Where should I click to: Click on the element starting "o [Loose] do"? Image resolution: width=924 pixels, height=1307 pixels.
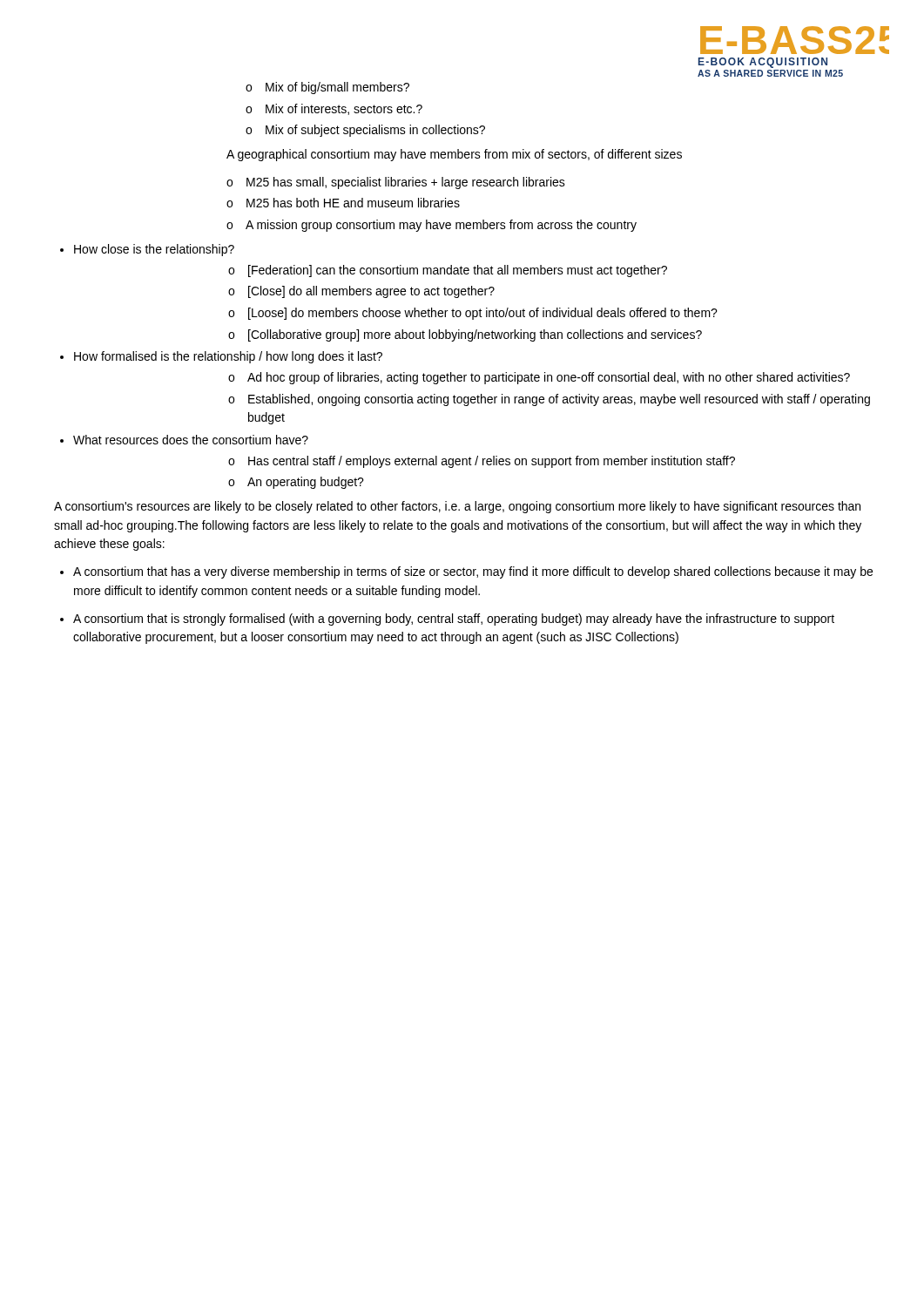[473, 313]
